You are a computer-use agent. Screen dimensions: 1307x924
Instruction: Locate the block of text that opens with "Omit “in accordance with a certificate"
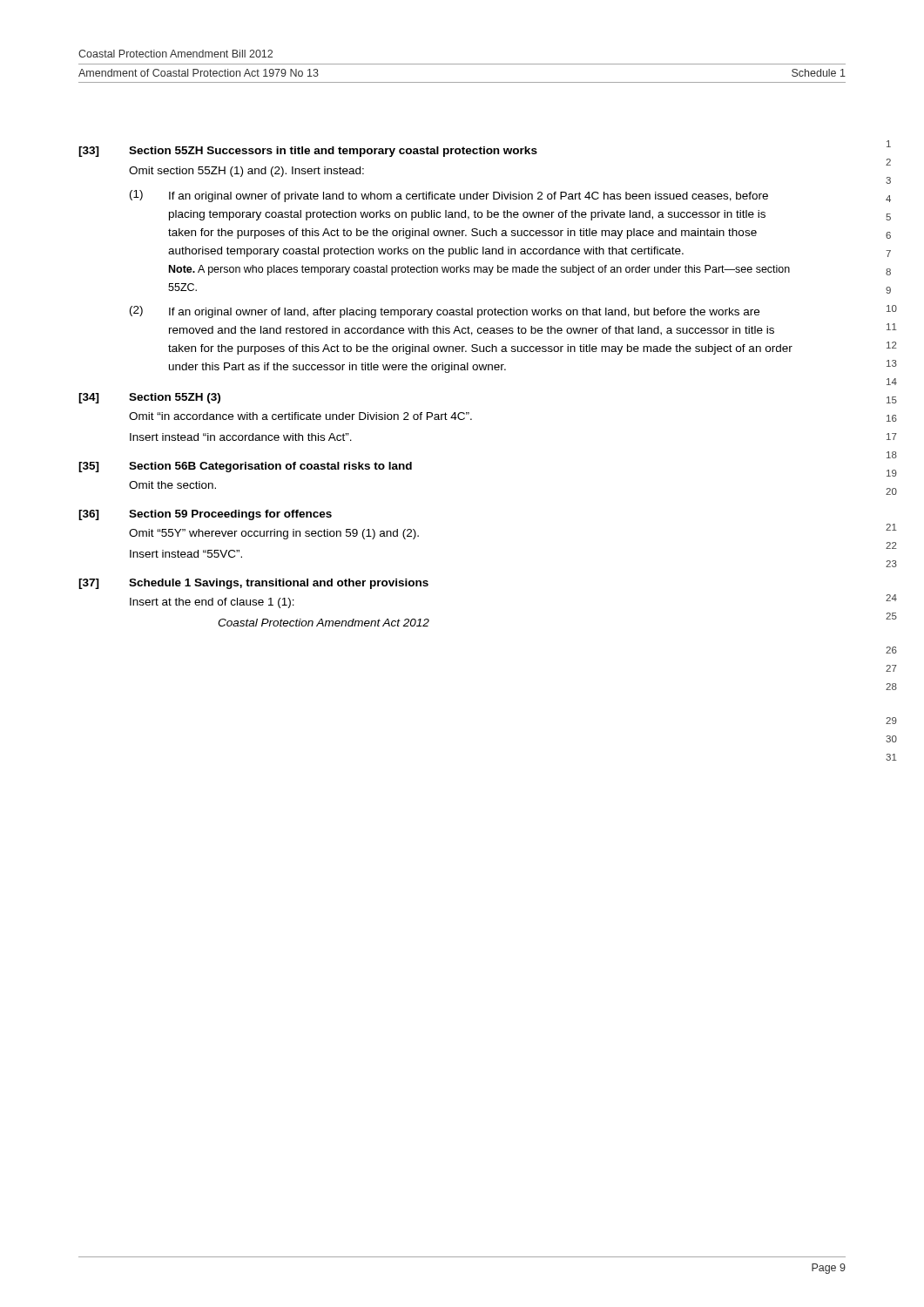301,416
